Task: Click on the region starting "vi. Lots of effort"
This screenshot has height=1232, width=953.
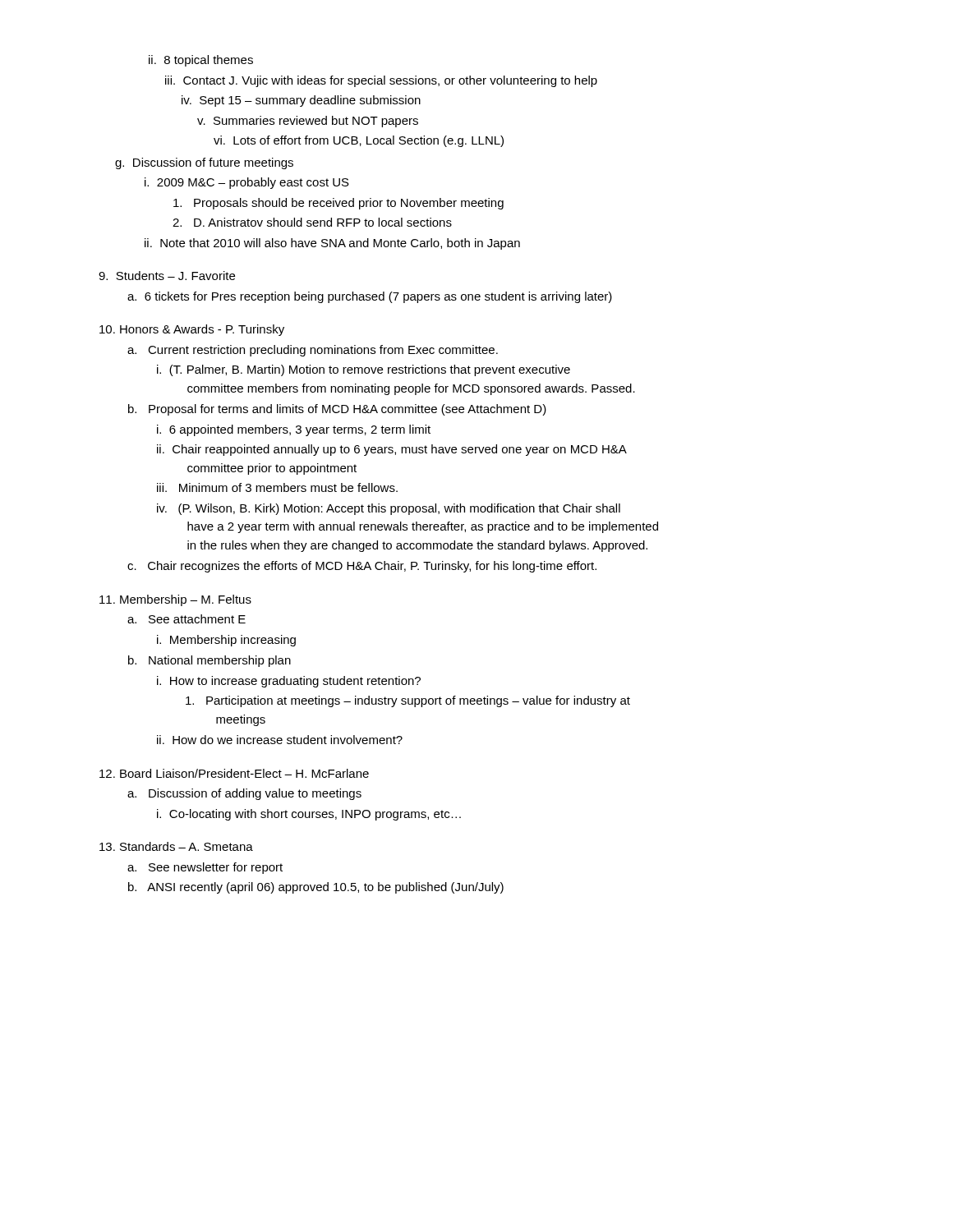Action: 359,140
